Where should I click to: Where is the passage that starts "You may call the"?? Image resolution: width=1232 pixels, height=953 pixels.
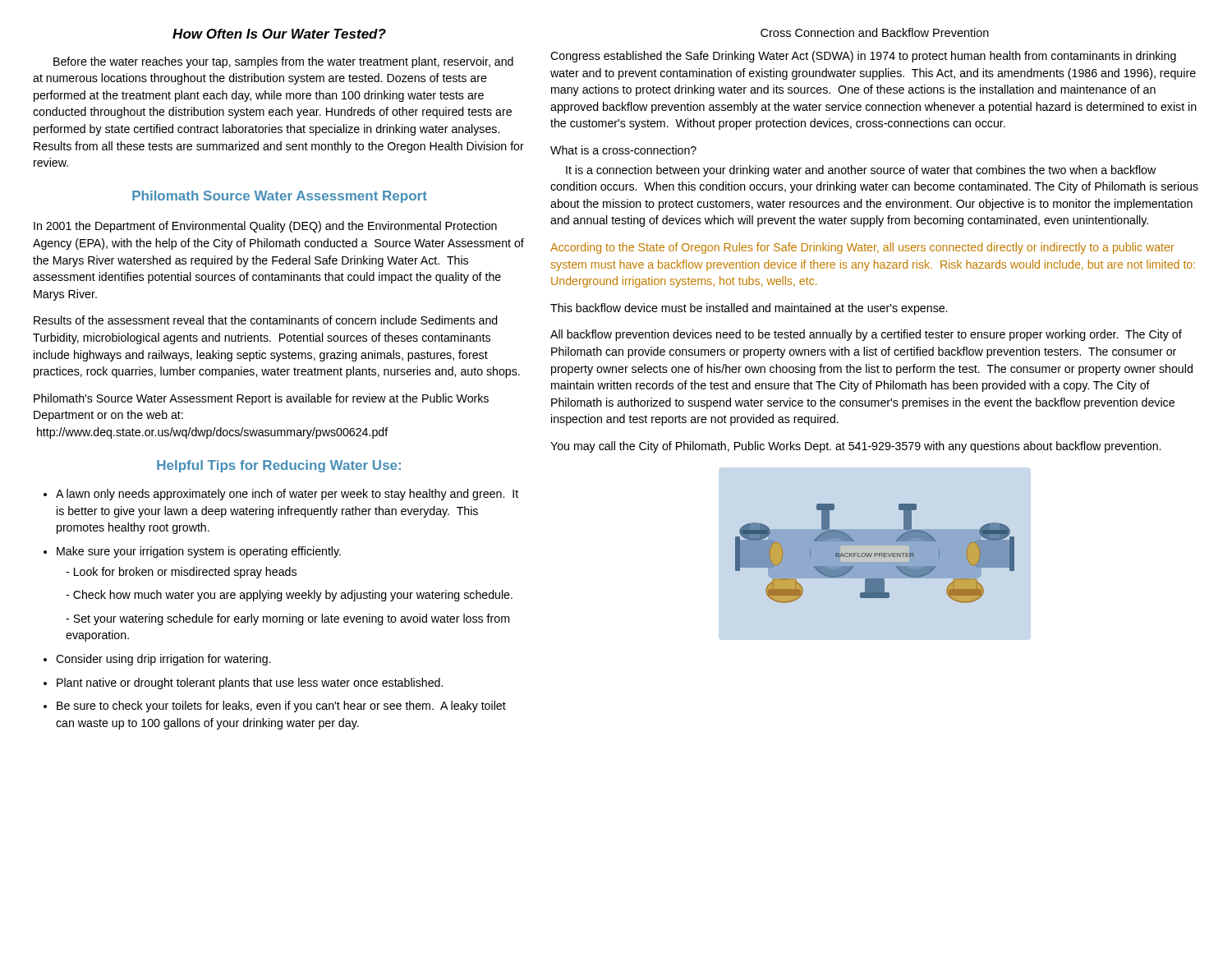click(856, 446)
